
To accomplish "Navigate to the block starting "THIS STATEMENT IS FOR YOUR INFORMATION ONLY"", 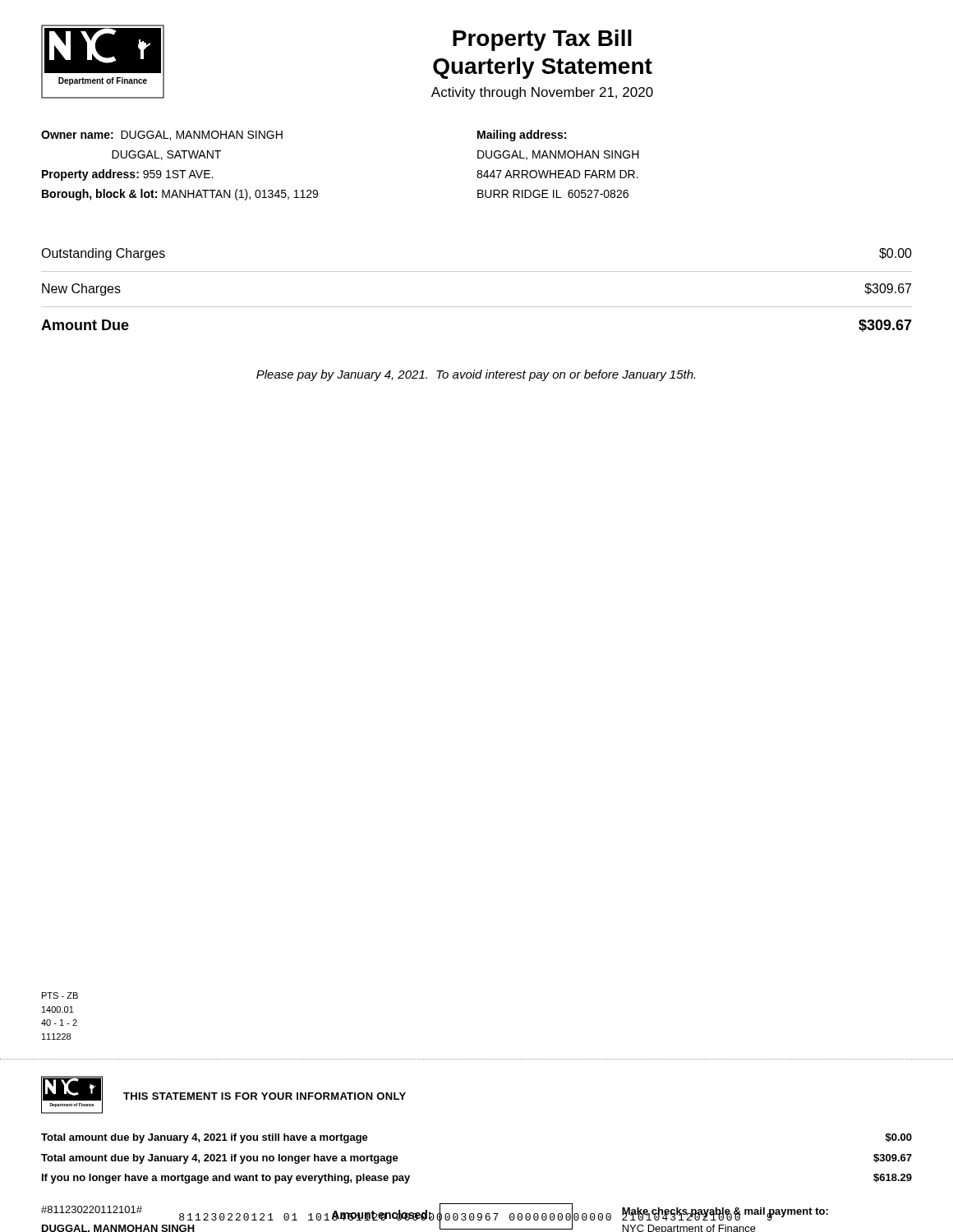I will click(265, 1096).
